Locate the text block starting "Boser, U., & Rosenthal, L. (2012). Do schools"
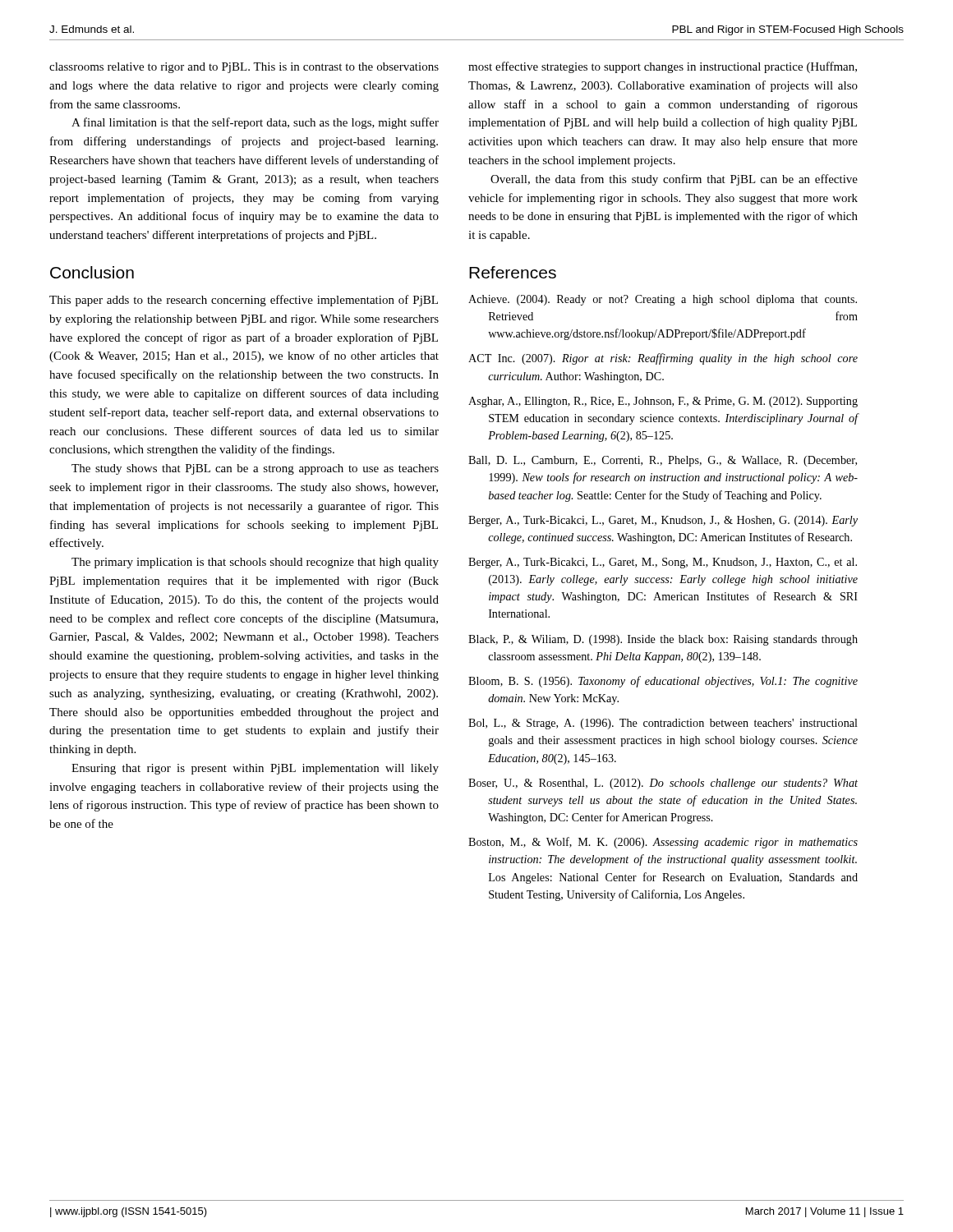Image resolution: width=953 pixels, height=1232 pixels. 663,800
